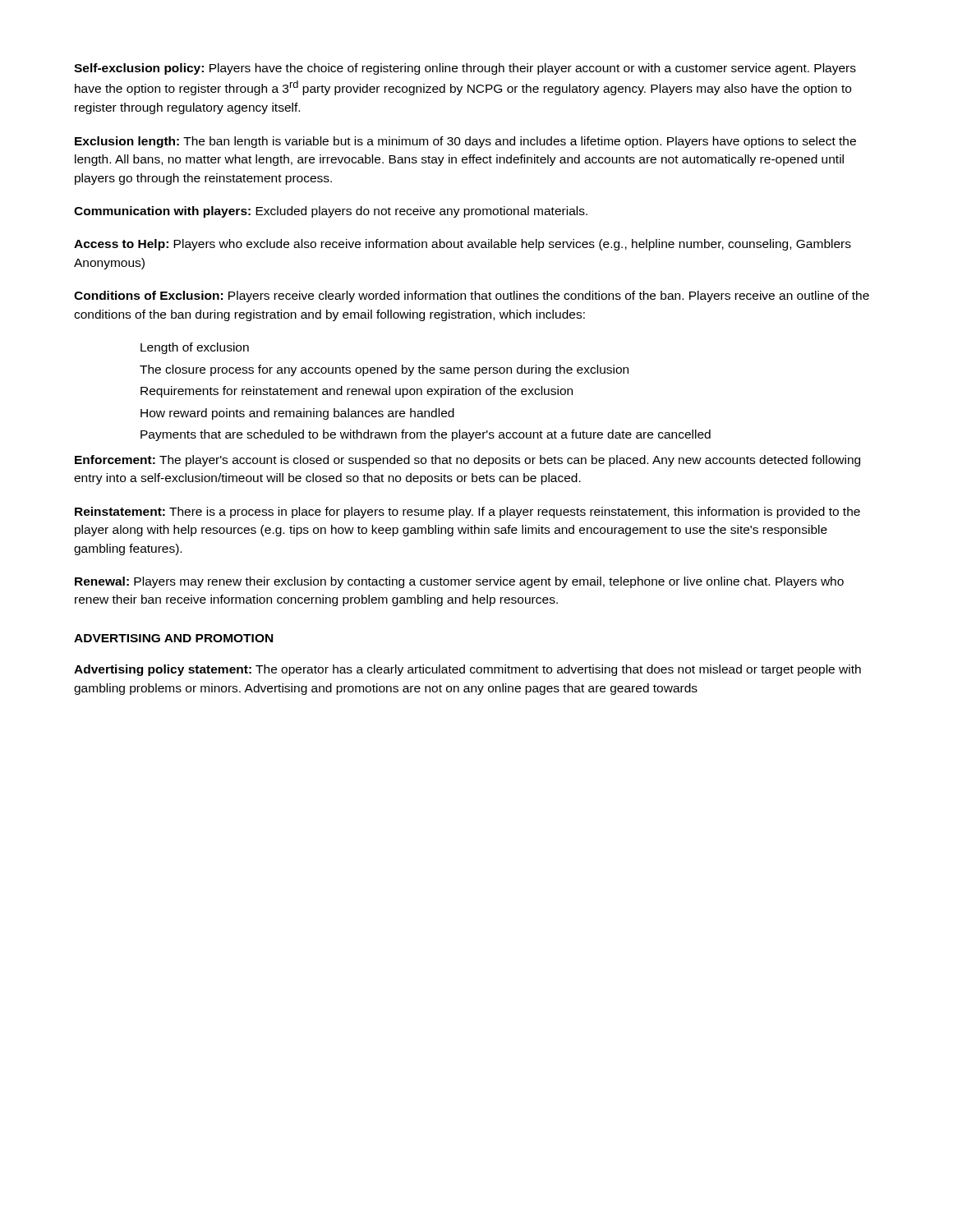Screen dimensions: 1232x953
Task: Find the block on this page that starts "Conditions of Exclusion: Players receive clearly worded information"
Action: (472, 305)
